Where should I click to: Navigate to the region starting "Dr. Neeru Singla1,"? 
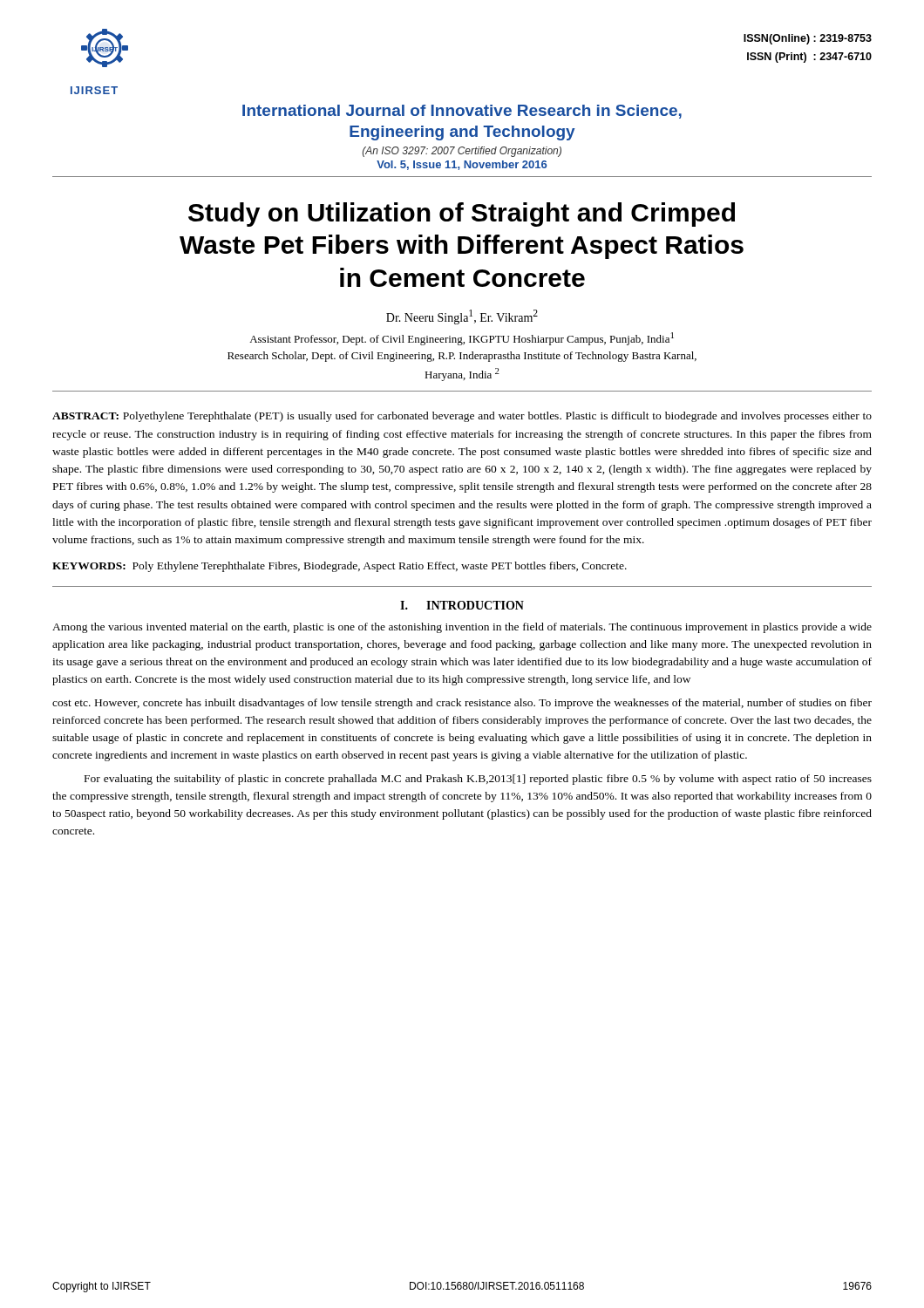(462, 316)
